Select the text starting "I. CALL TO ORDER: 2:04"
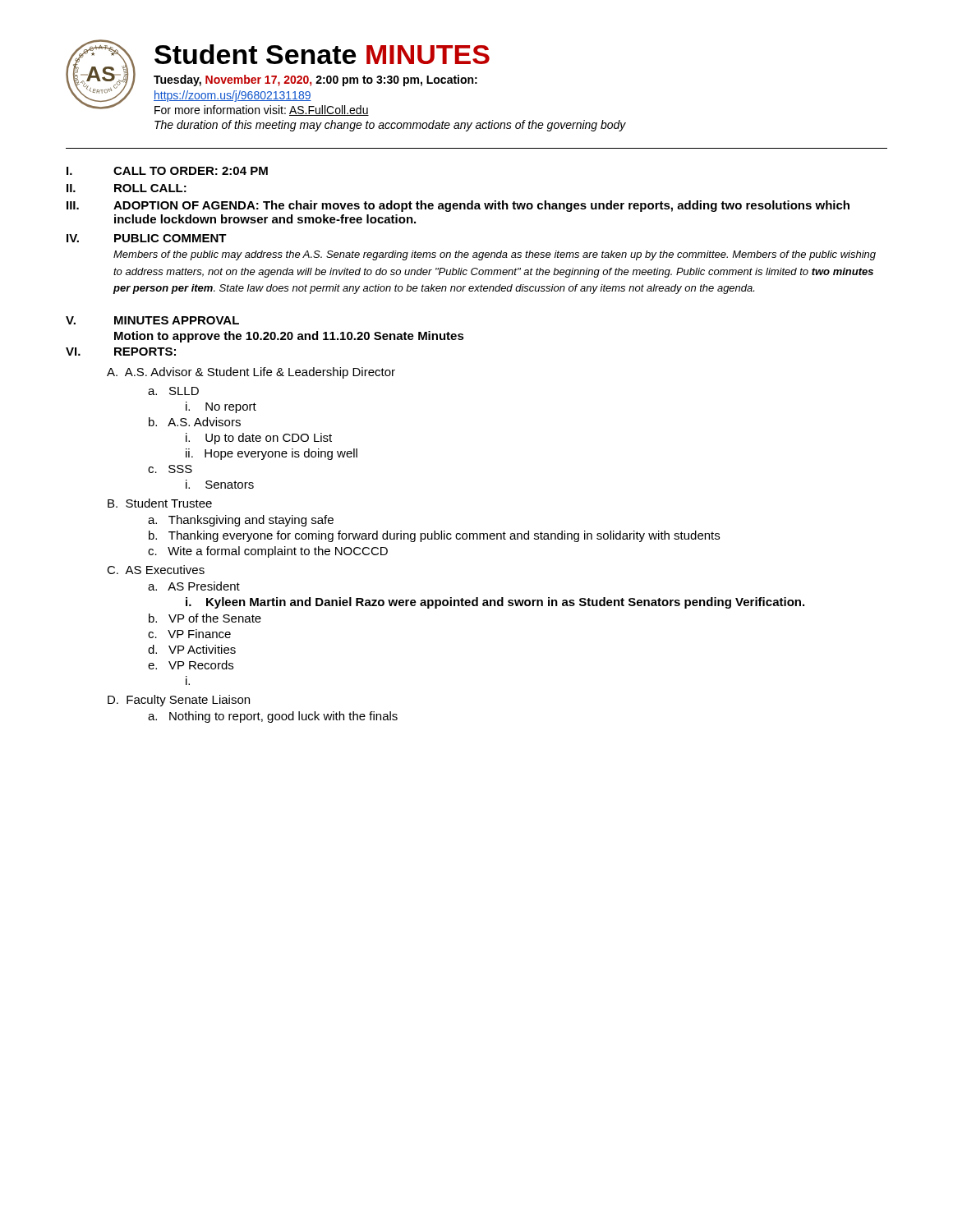Screen dimensions: 1232x953 pos(167,171)
